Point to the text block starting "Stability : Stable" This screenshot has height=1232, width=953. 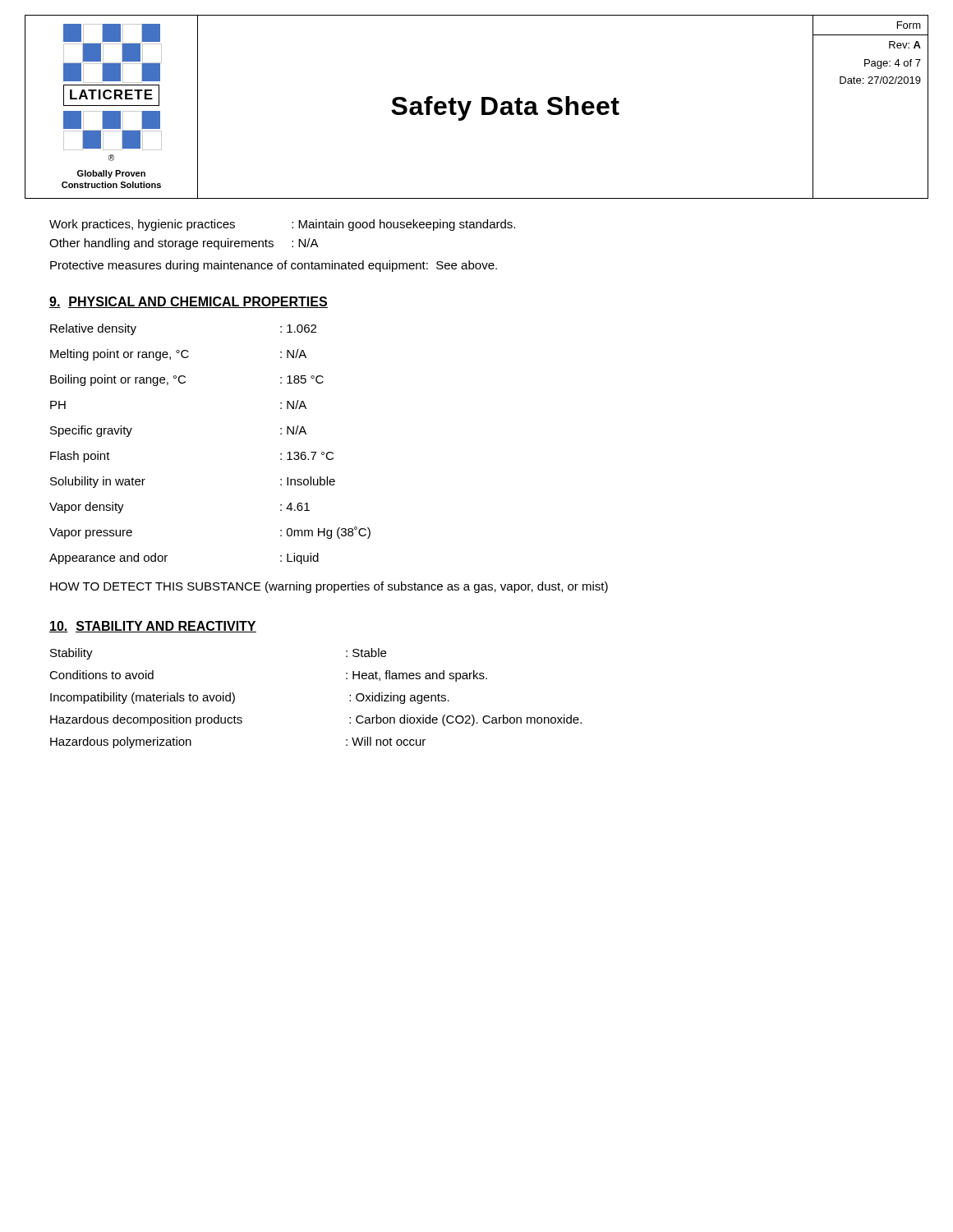click(x=67, y=653)
